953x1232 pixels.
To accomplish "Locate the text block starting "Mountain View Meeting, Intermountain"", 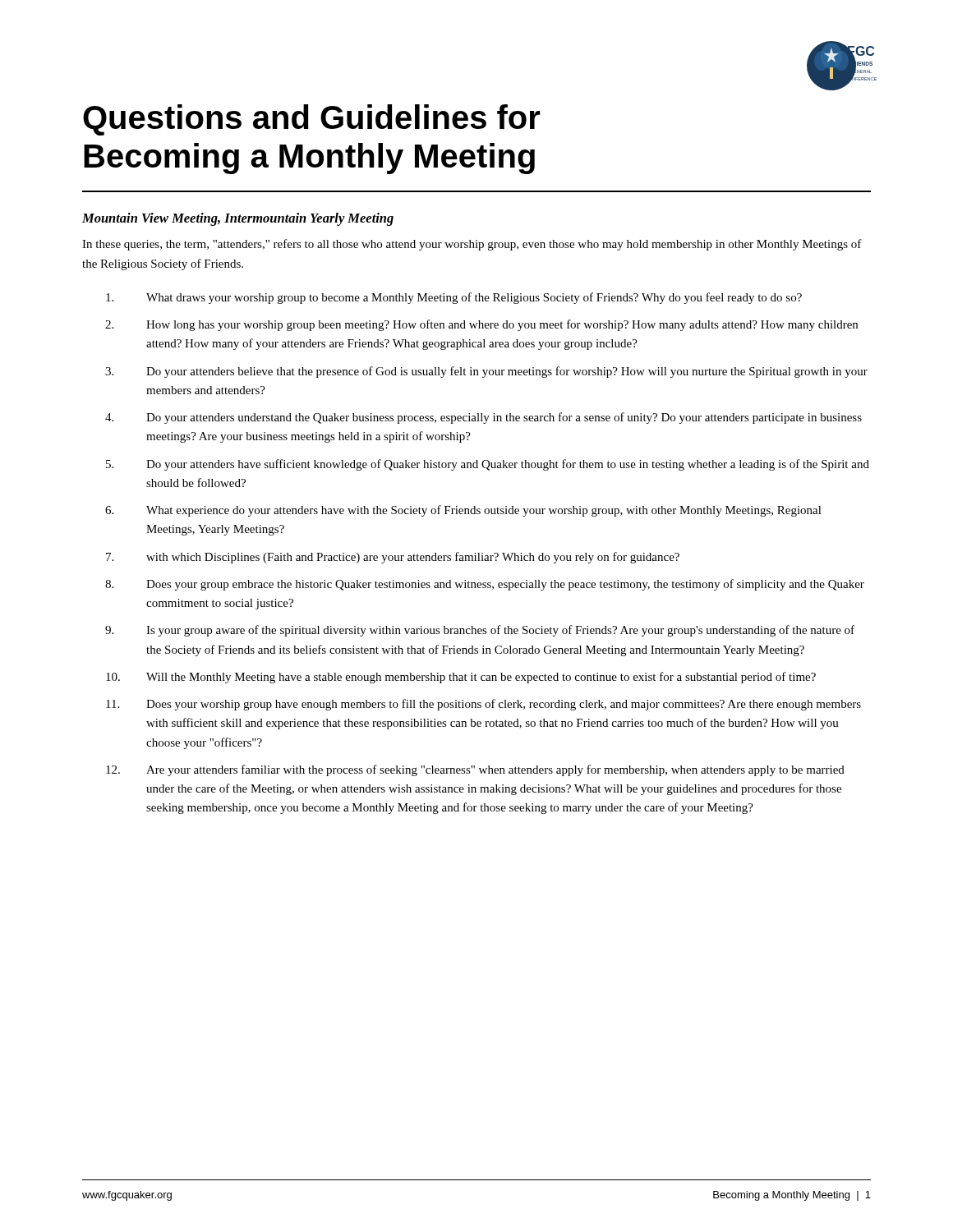I will tap(238, 218).
